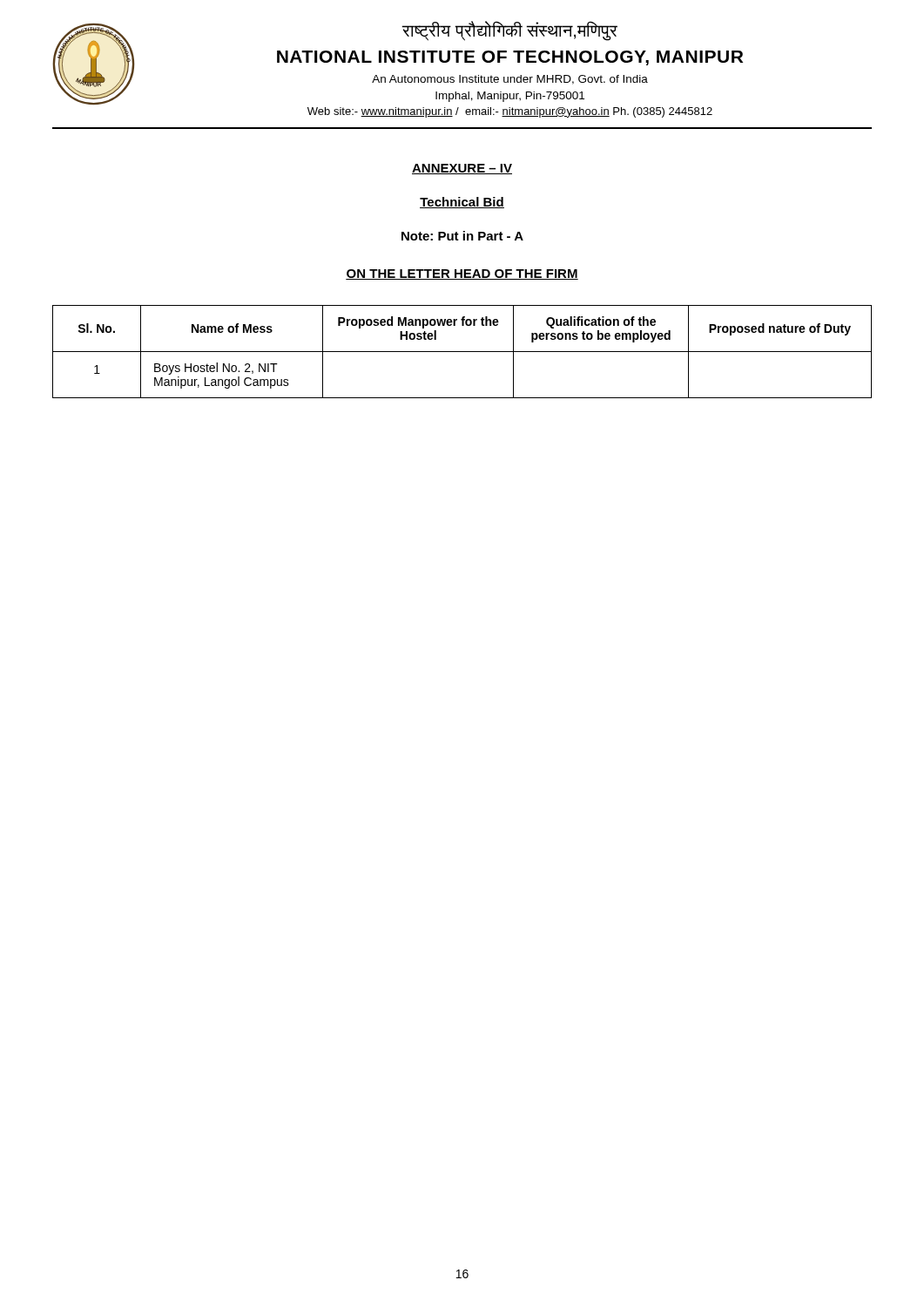The width and height of the screenshot is (924, 1307).
Task: Point to the text block starting "Technical Bid"
Action: pyautogui.click(x=462, y=202)
